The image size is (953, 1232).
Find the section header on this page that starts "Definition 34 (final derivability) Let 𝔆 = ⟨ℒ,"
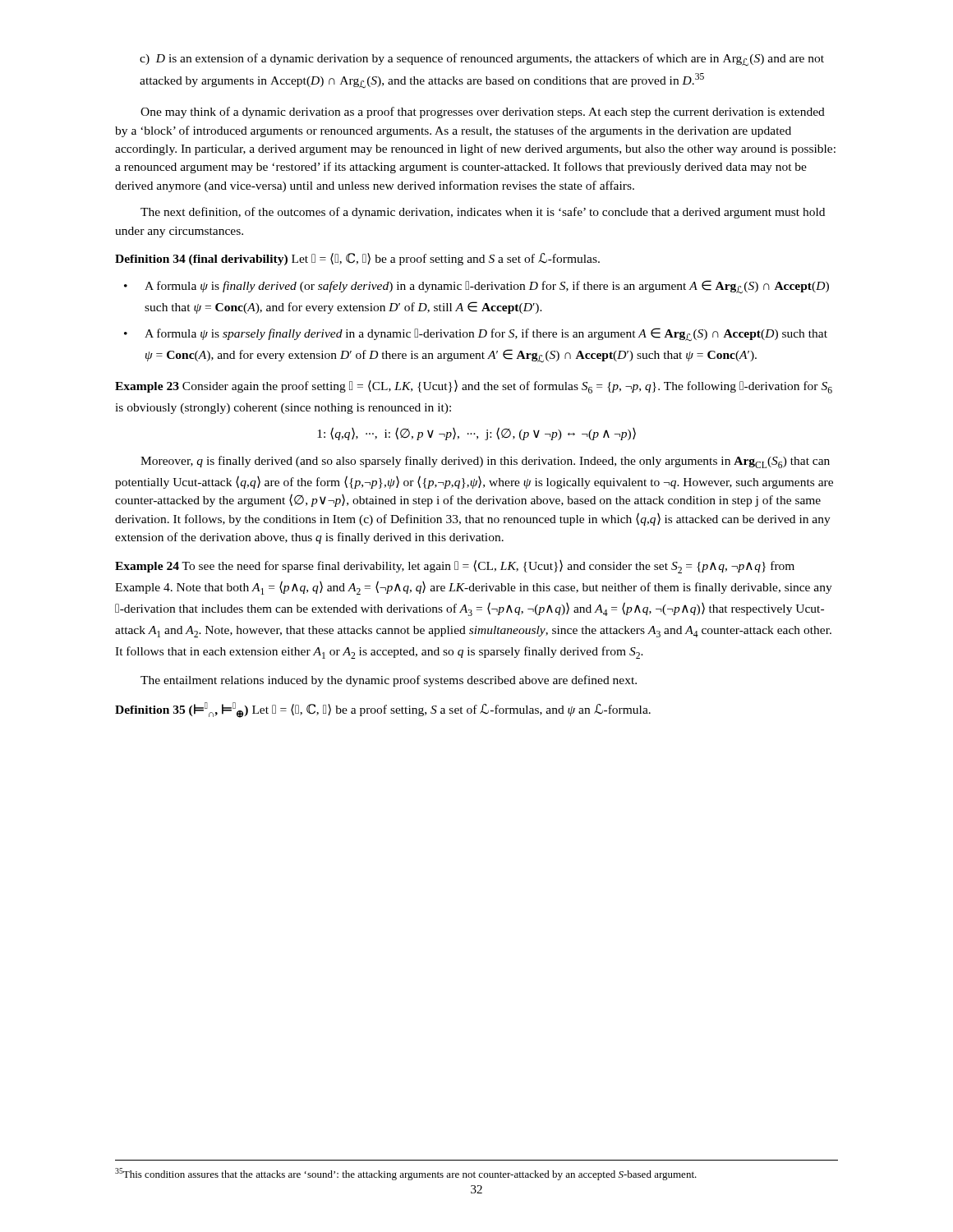click(358, 259)
